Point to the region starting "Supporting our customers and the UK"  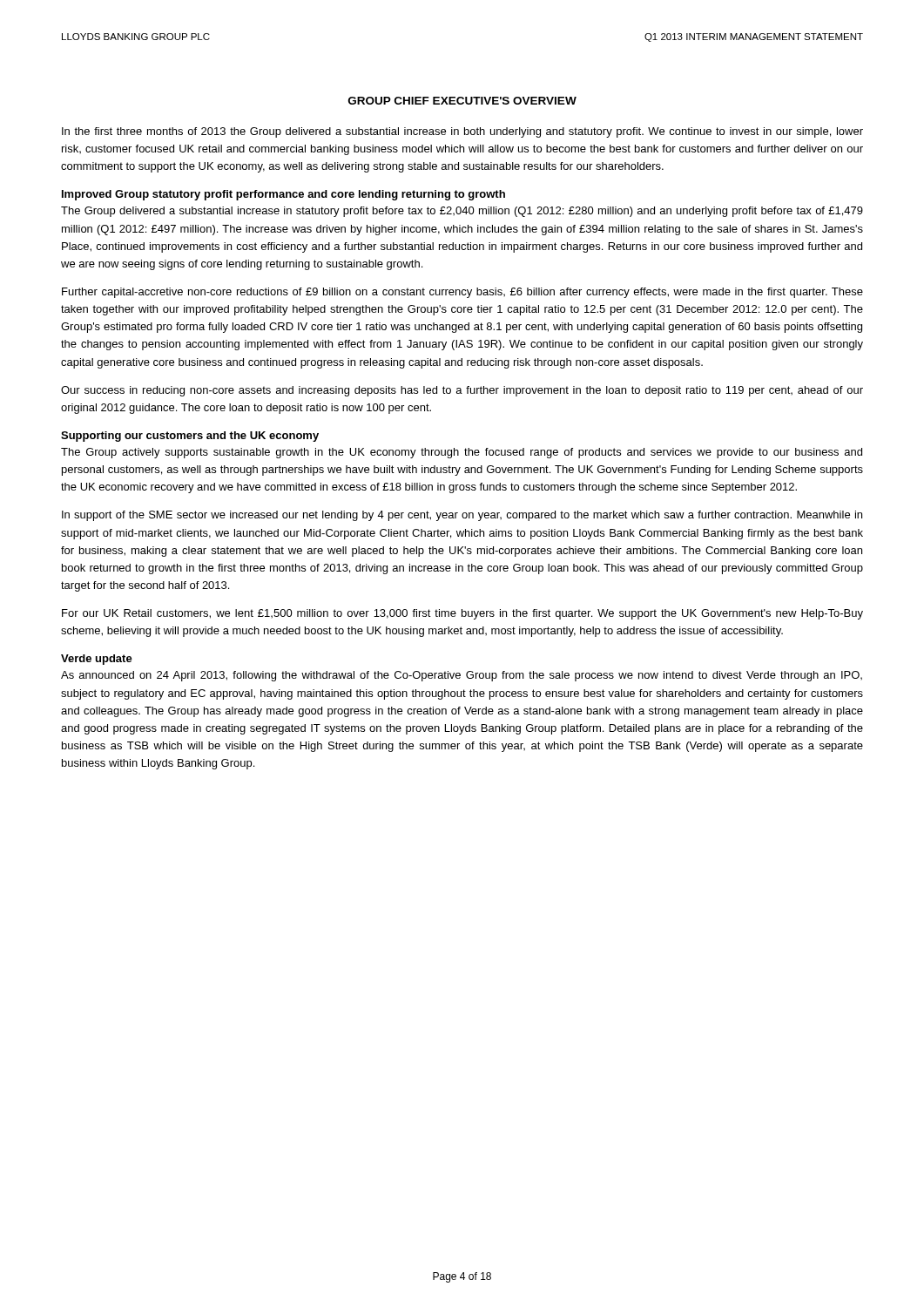pos(190,435)
